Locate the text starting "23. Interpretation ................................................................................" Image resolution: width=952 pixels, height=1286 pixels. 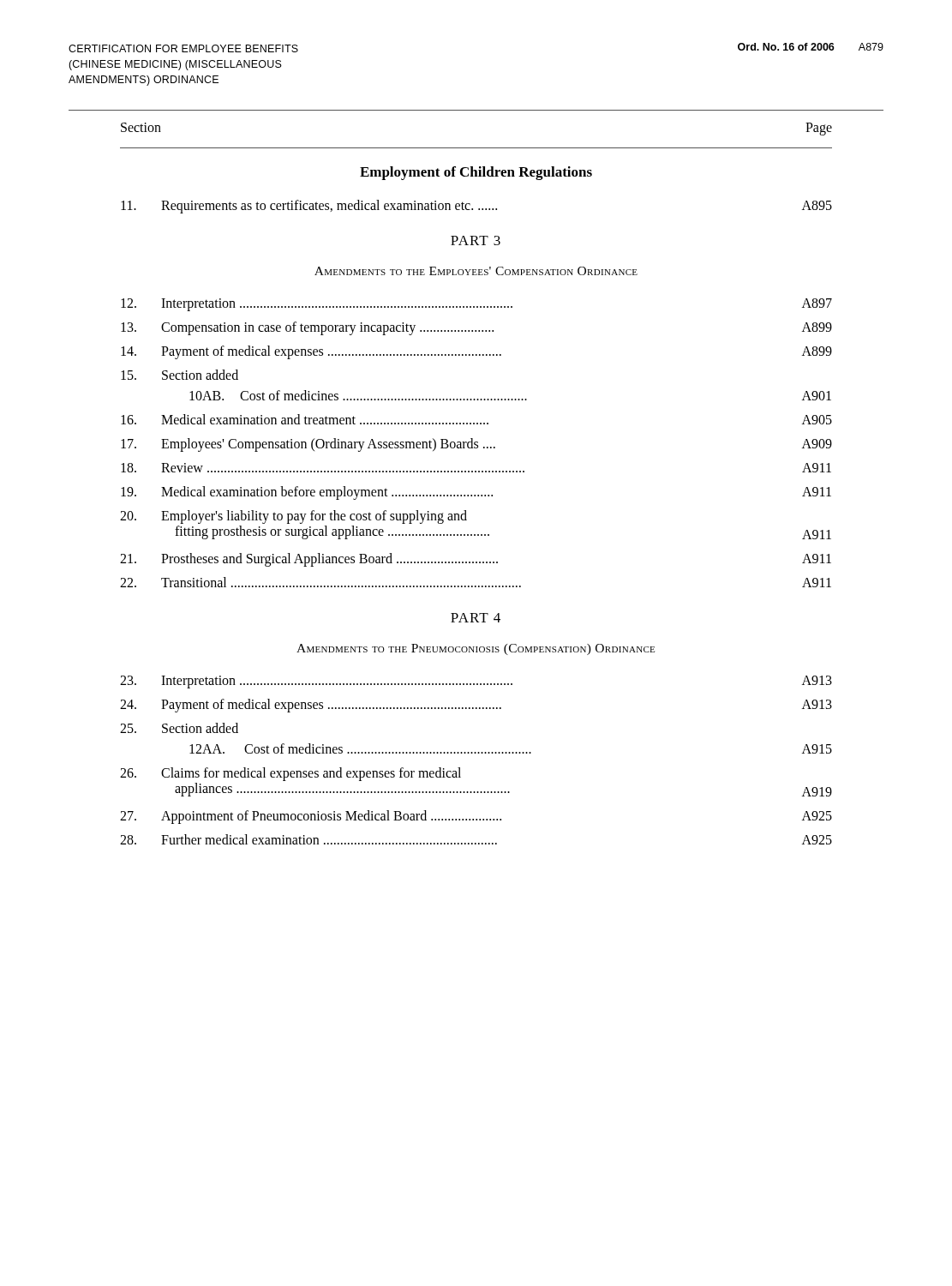coord(476,681)
